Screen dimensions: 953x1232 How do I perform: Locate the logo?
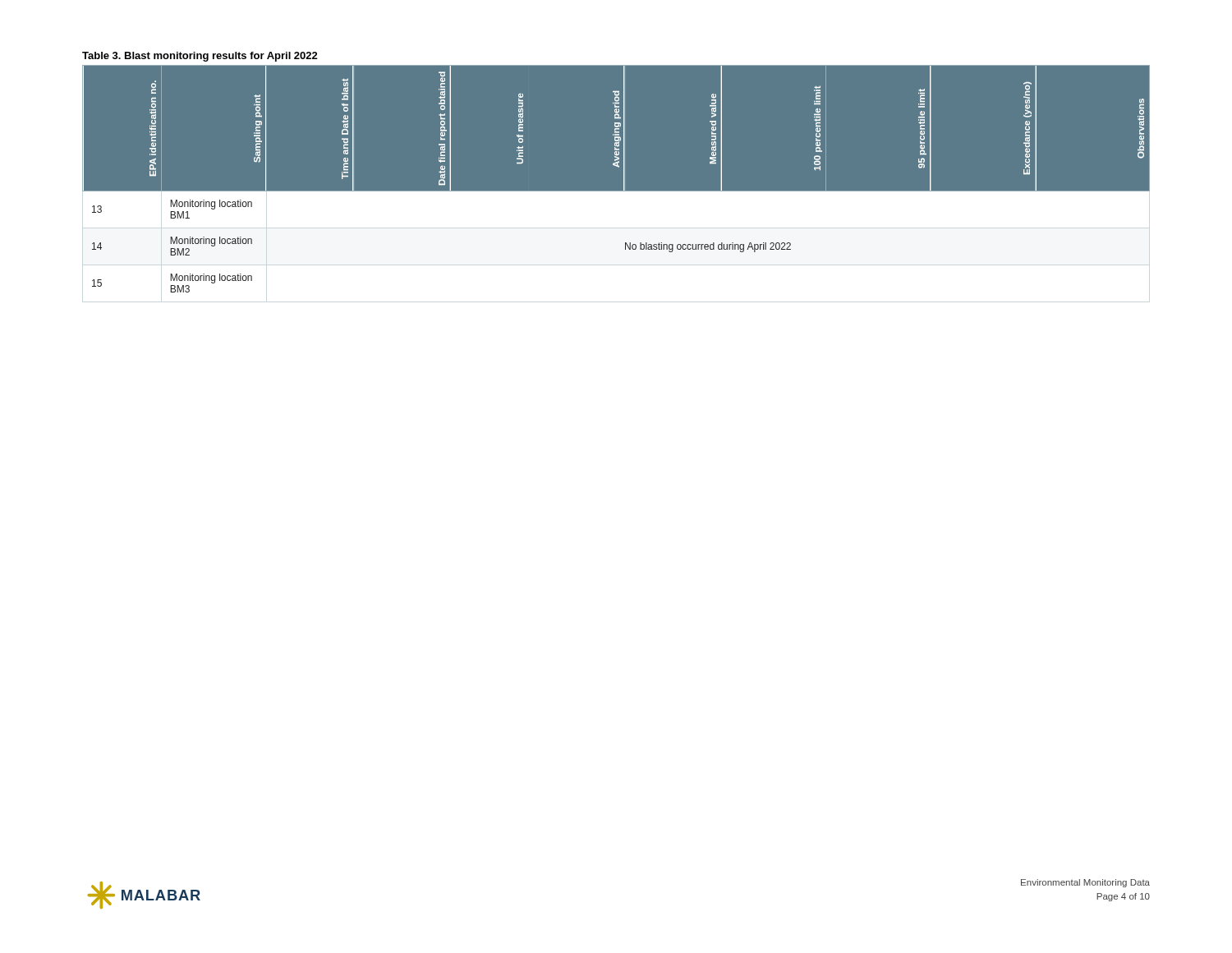coord(144,895)
